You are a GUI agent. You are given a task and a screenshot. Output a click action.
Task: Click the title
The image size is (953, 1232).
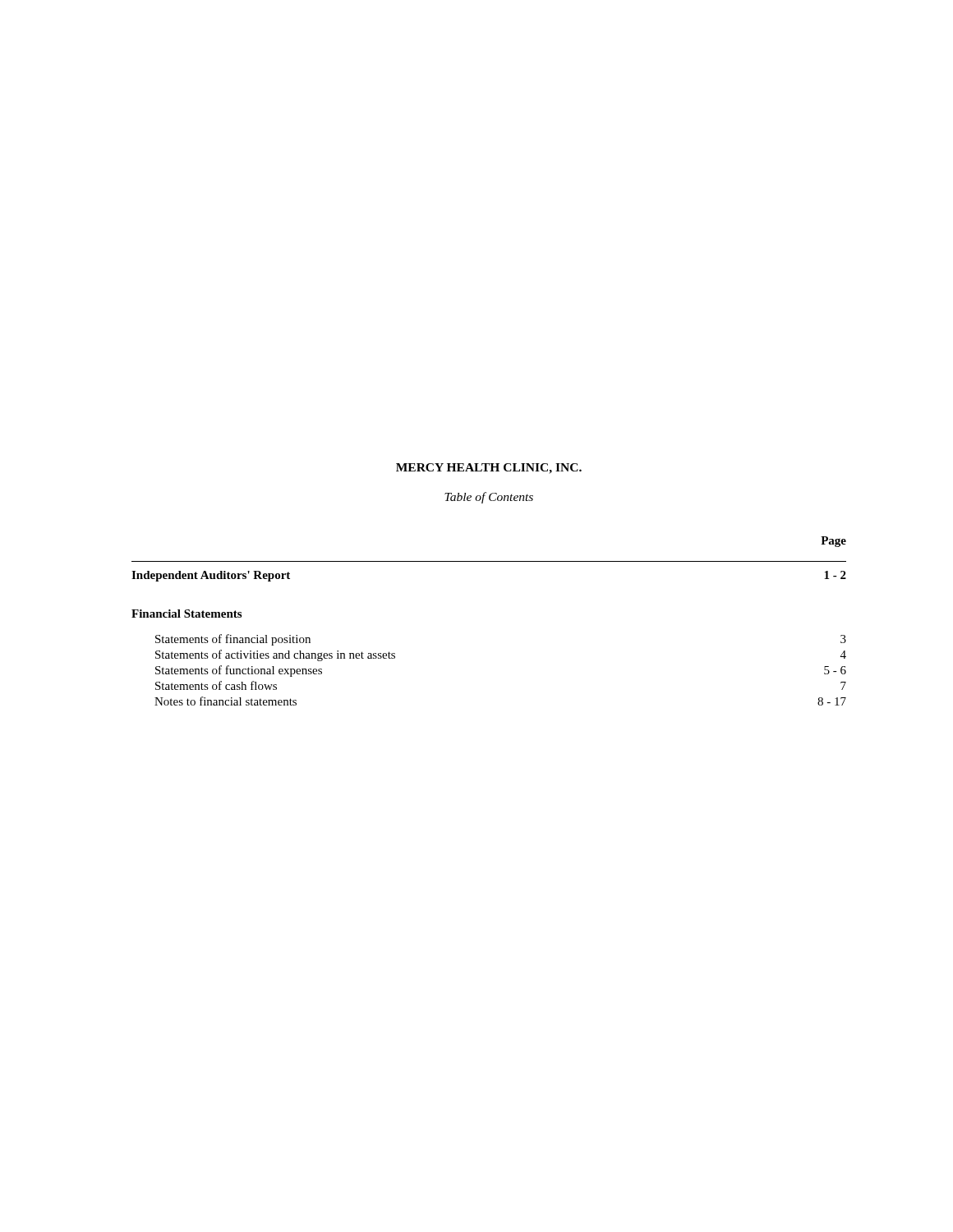(489, 467)
